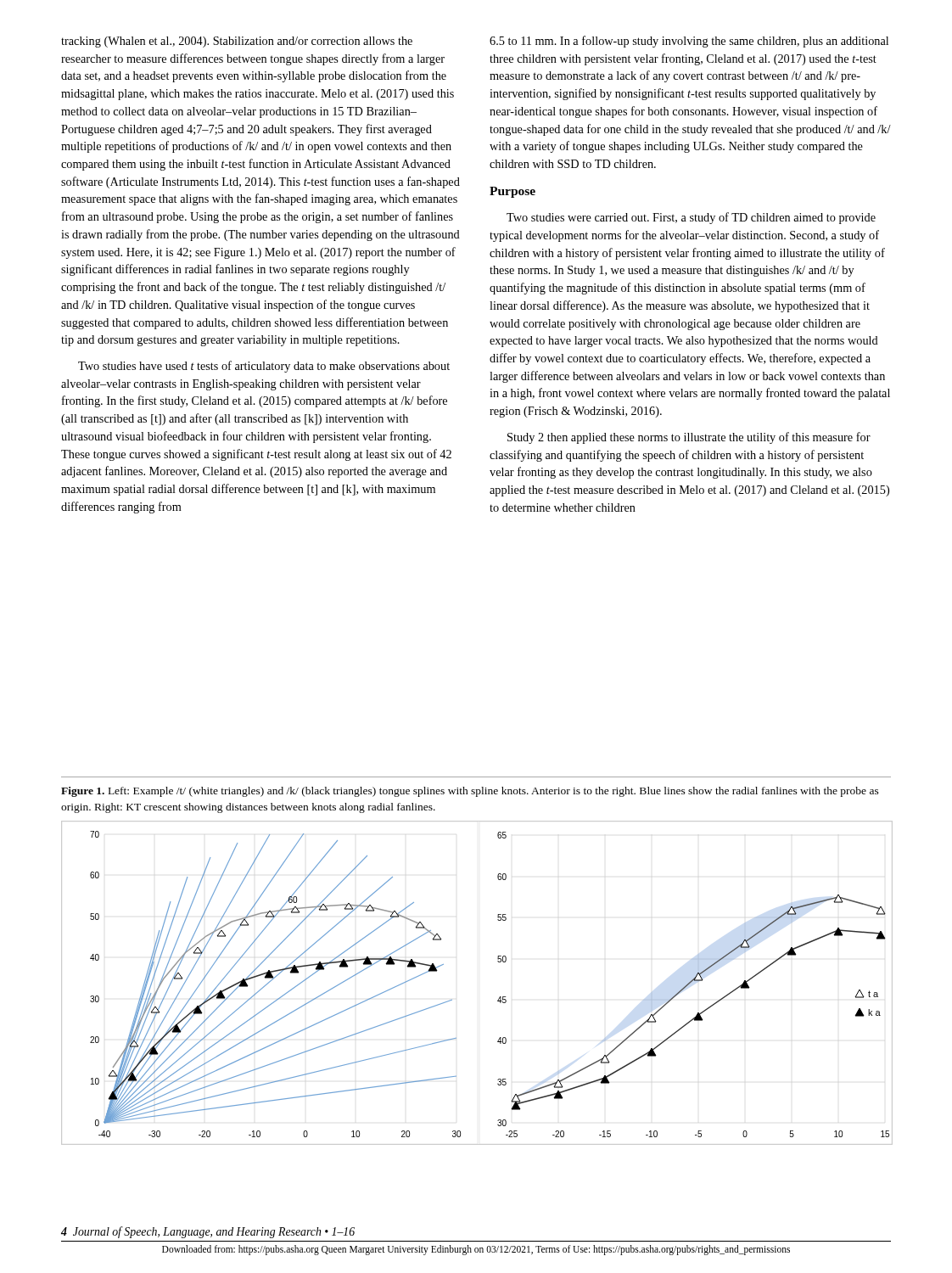952x1273 pixels.
Task: Where is the caption that starts "Figure 1. Left:"?
Action: [x=470, y=798]
